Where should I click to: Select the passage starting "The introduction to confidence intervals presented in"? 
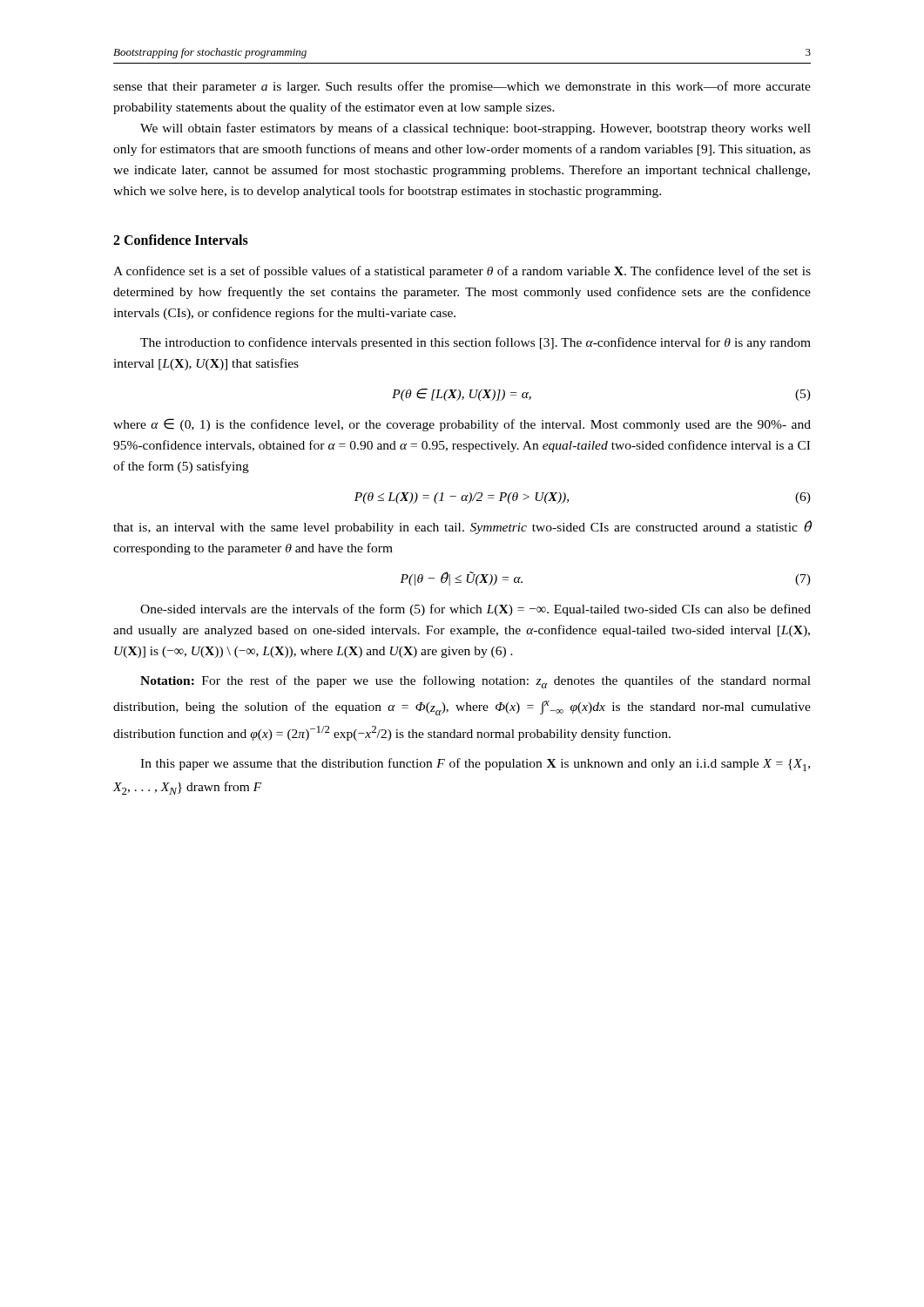click(x=462, y=353)
